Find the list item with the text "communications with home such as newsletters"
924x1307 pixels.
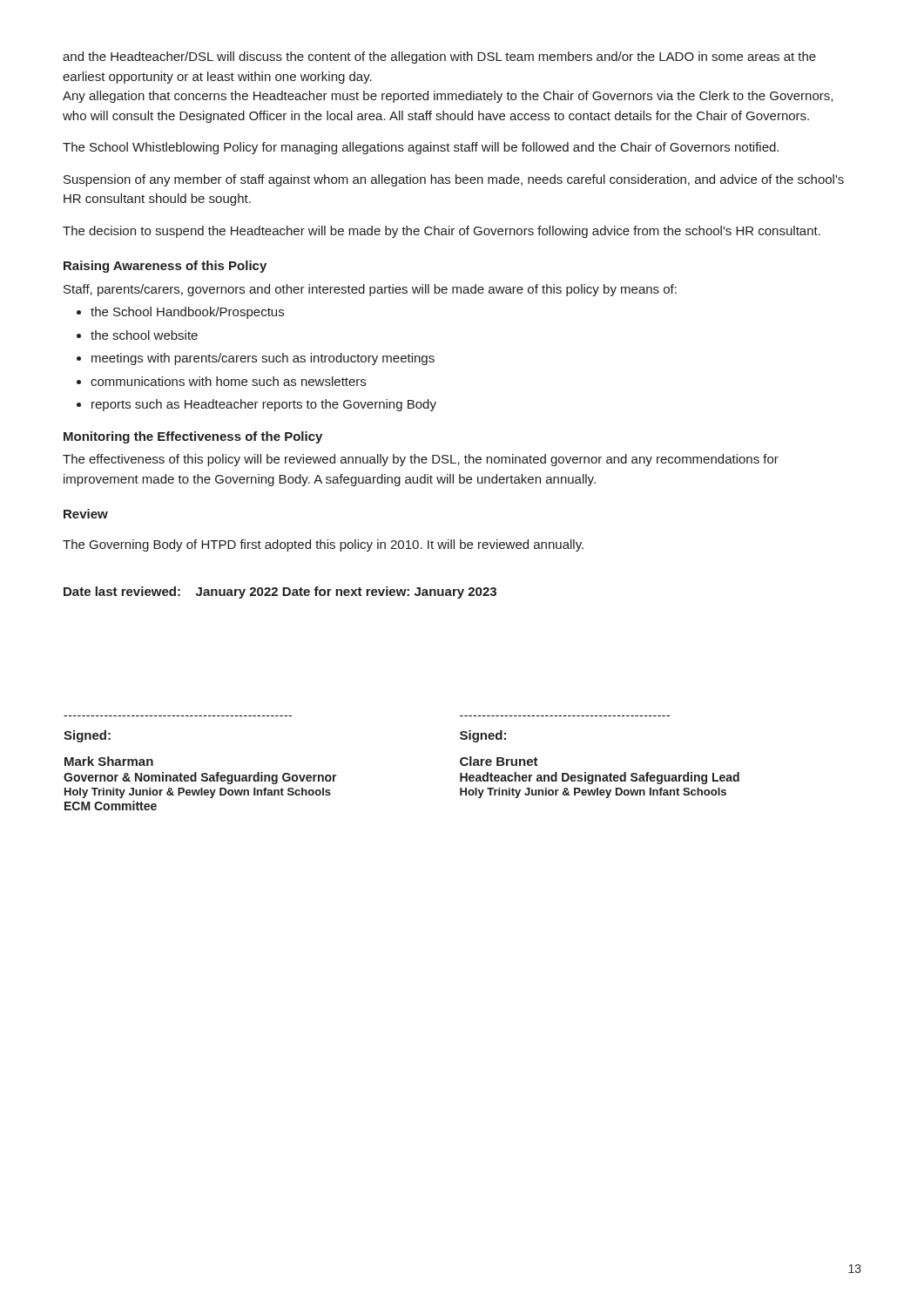[x=229, y=381]
